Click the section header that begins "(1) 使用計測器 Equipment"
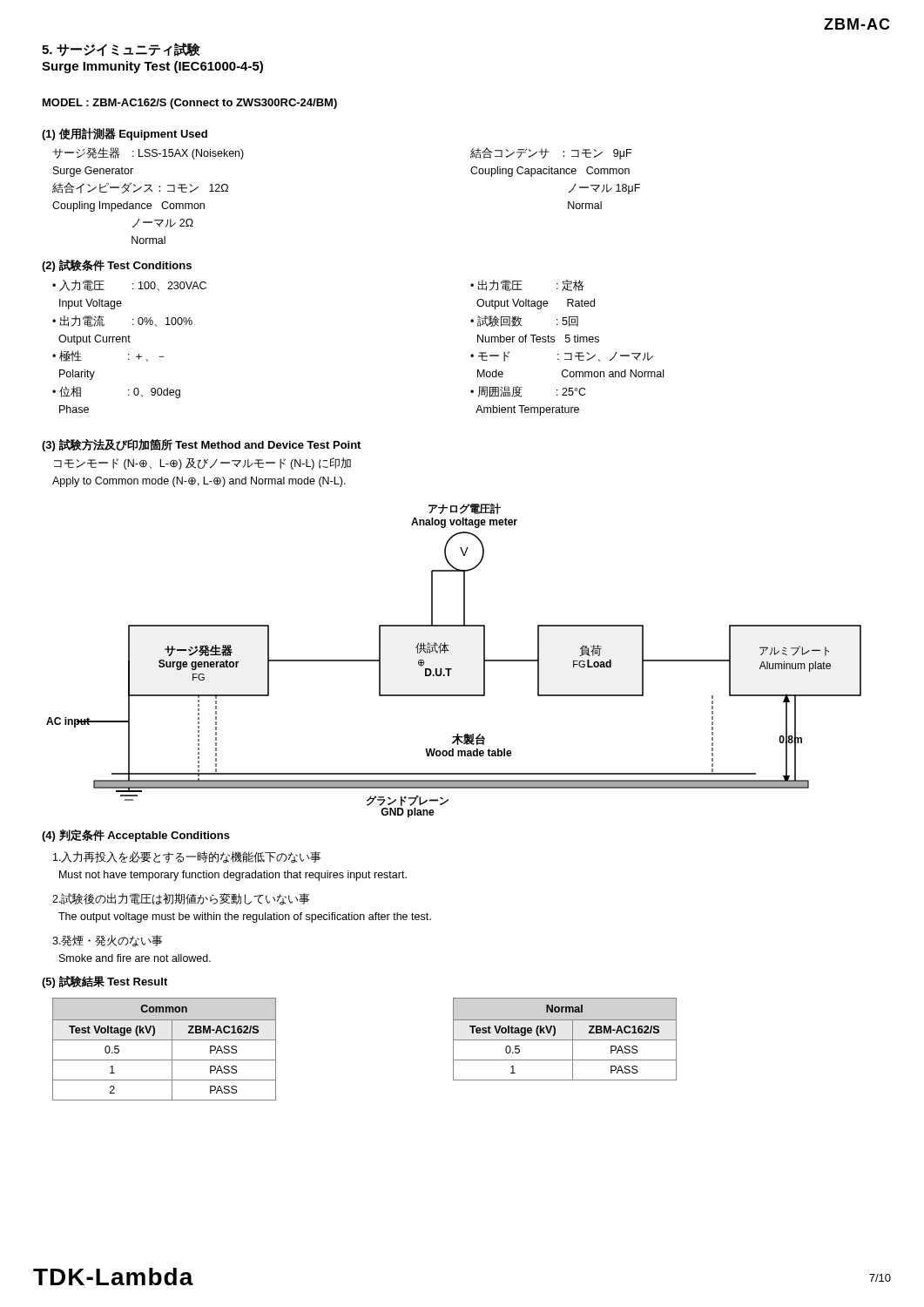The width and height of the screenshot is (924, 1307). click(x=125, y=134)
